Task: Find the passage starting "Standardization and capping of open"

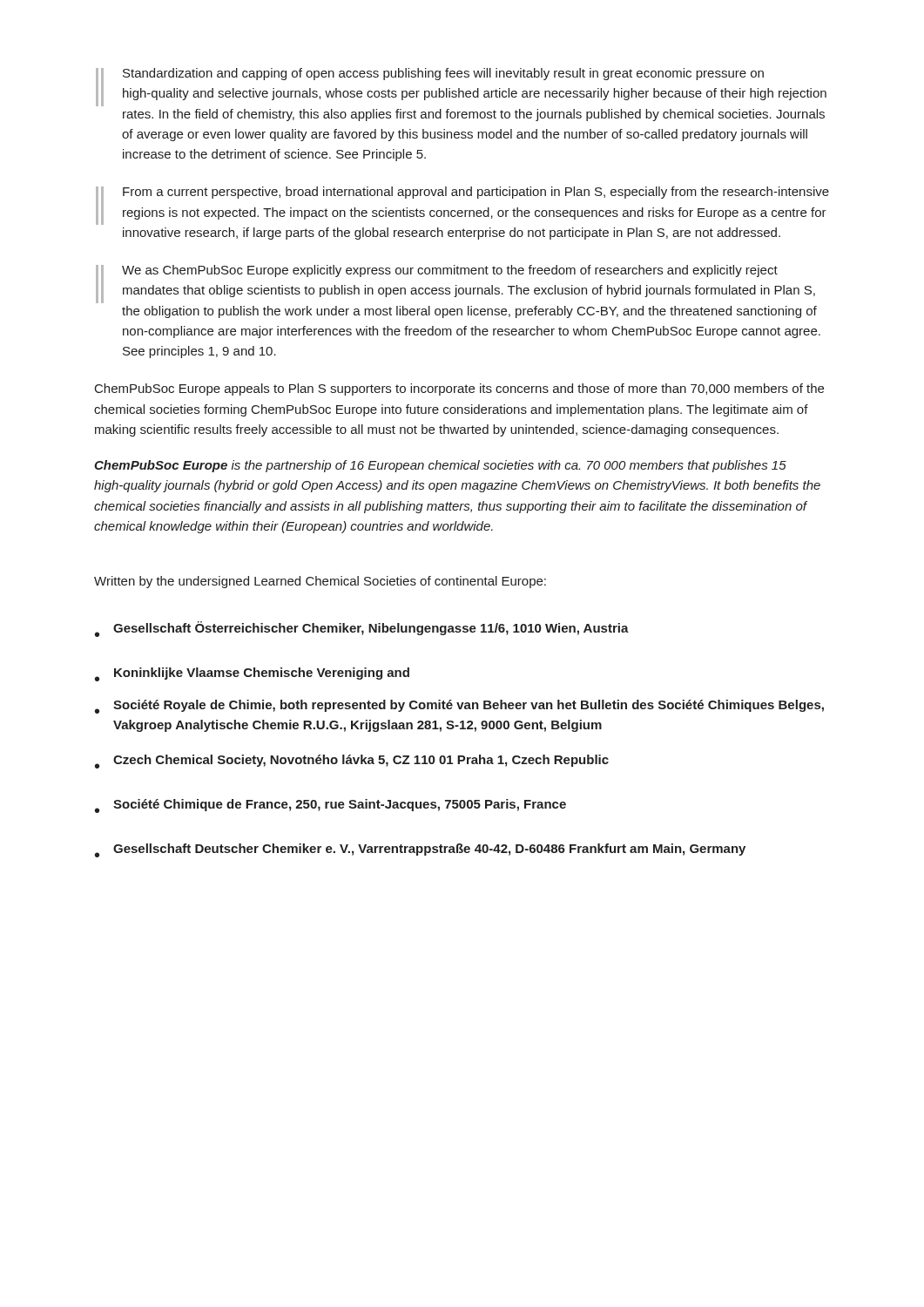Action: [x=462, y=113]
